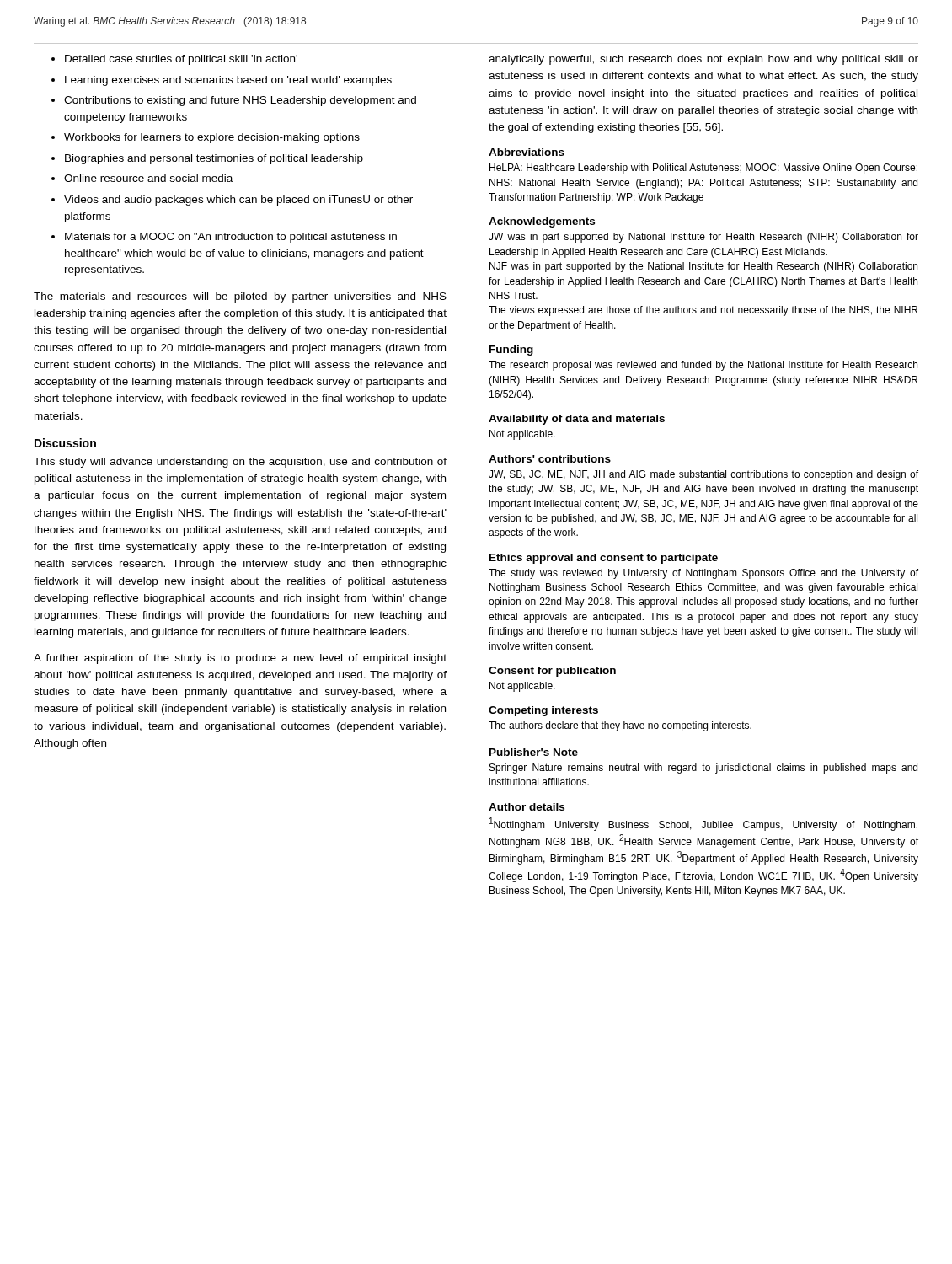
Task: Find the region starting "HeLPA: Healthcare Leadership"
Action: pos(703,183)
